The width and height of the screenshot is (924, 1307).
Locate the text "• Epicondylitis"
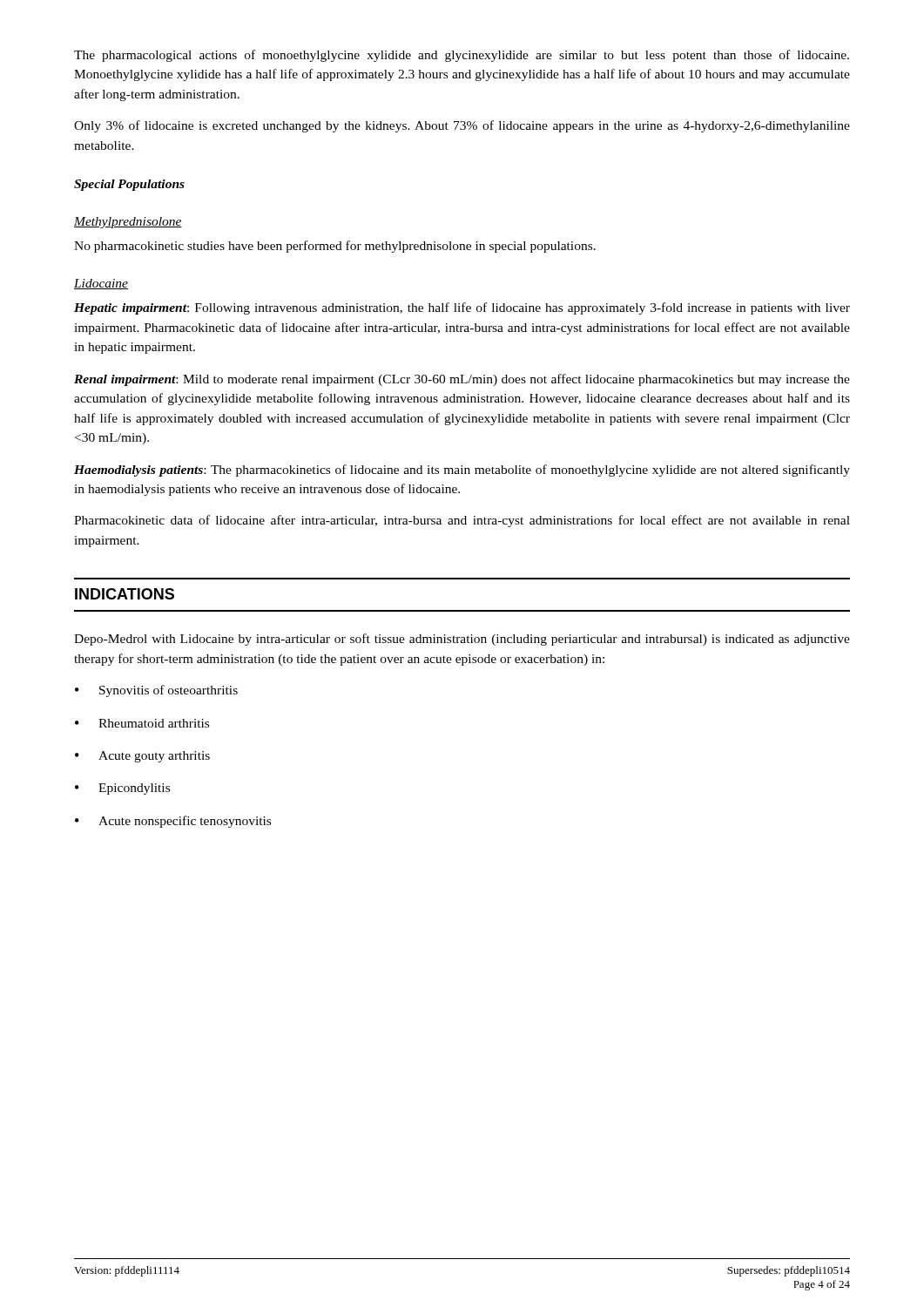pyautogui.click(x=122, y=789)
